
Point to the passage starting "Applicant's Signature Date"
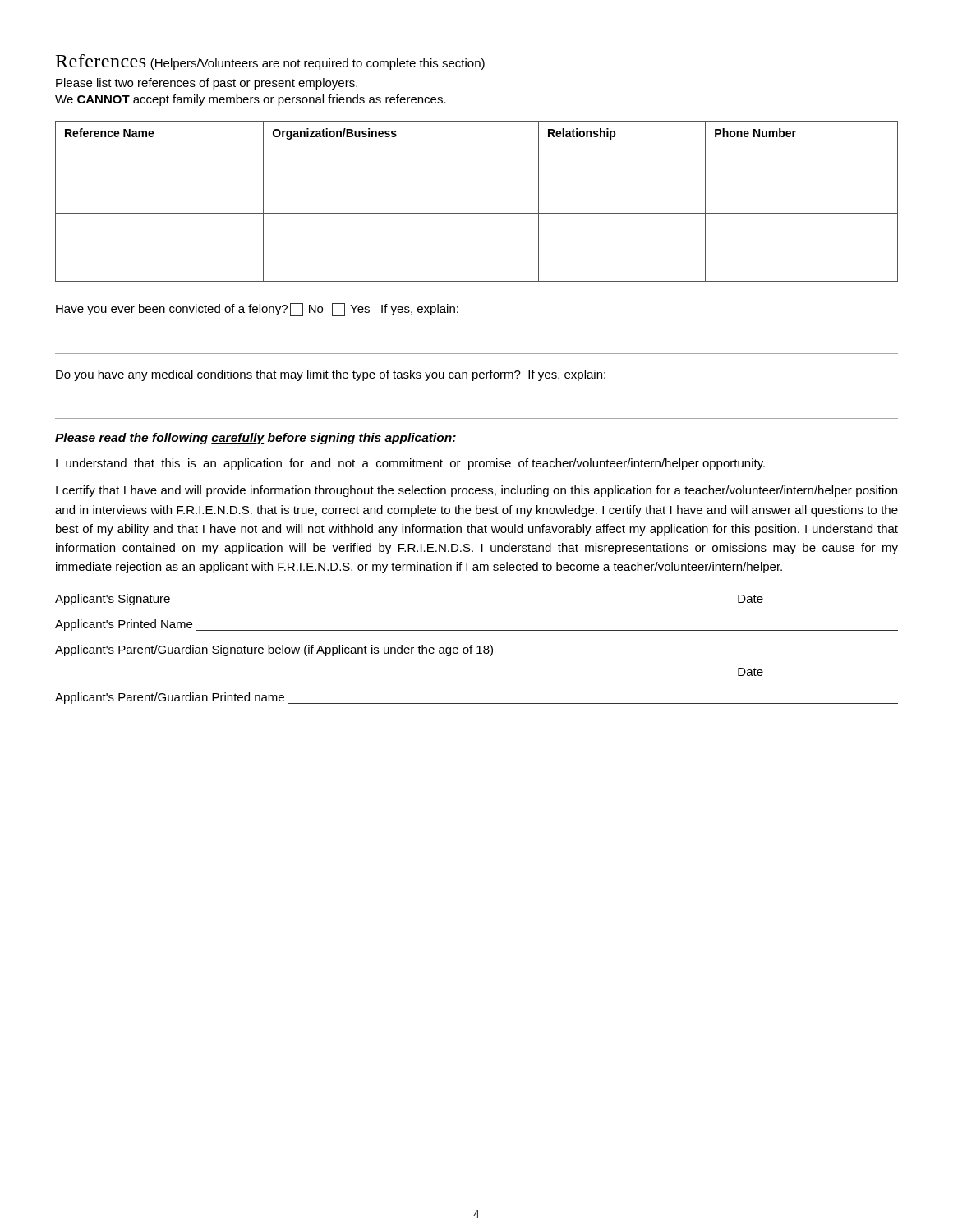[476, 596]
